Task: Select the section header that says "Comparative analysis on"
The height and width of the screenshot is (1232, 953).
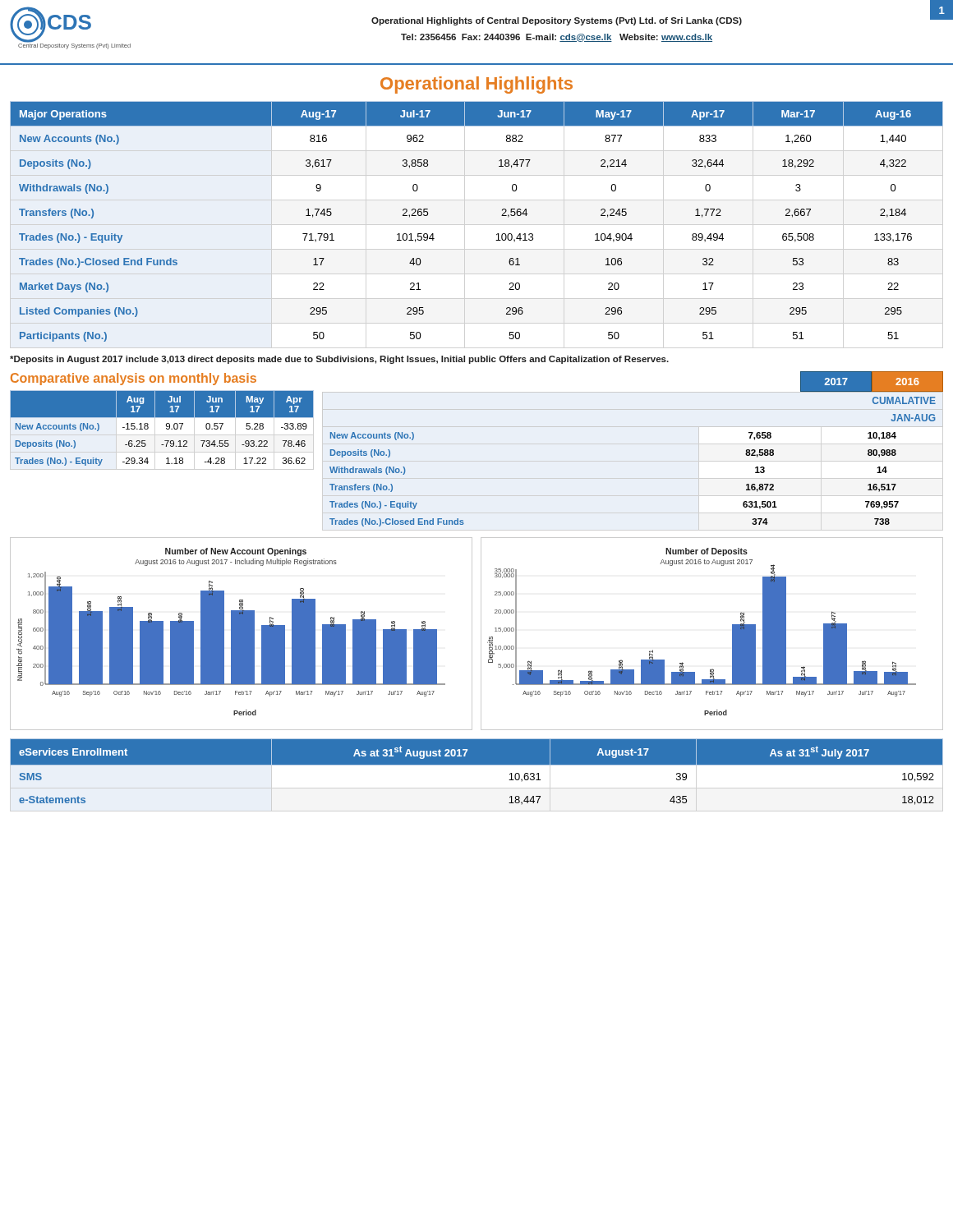Action: (x=133, y=378)
